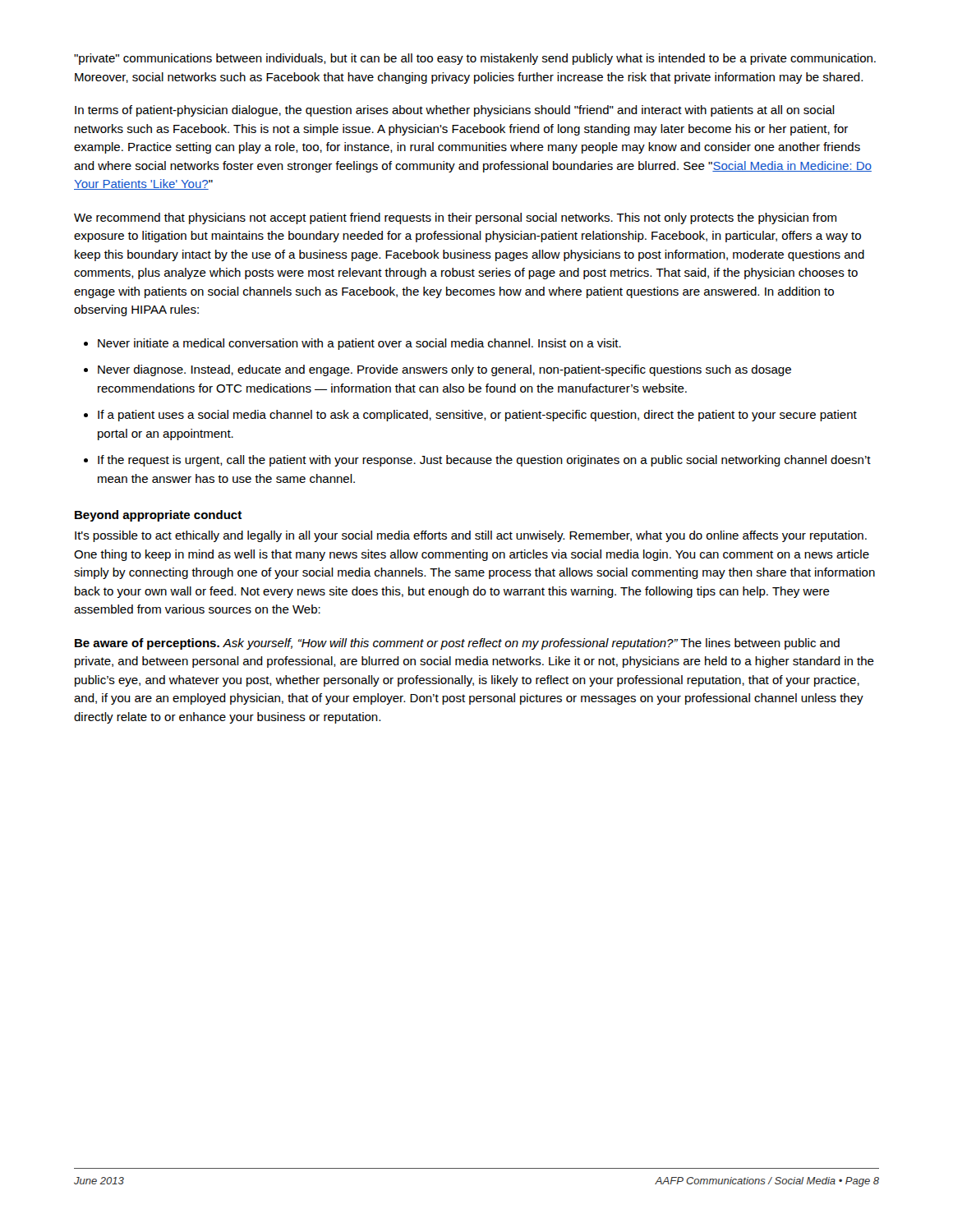Locate the text block that reads "In terms of patient-physician dialogue, the question"
The width and height of the screenshot is (953, 1232).
click(473, 147)
